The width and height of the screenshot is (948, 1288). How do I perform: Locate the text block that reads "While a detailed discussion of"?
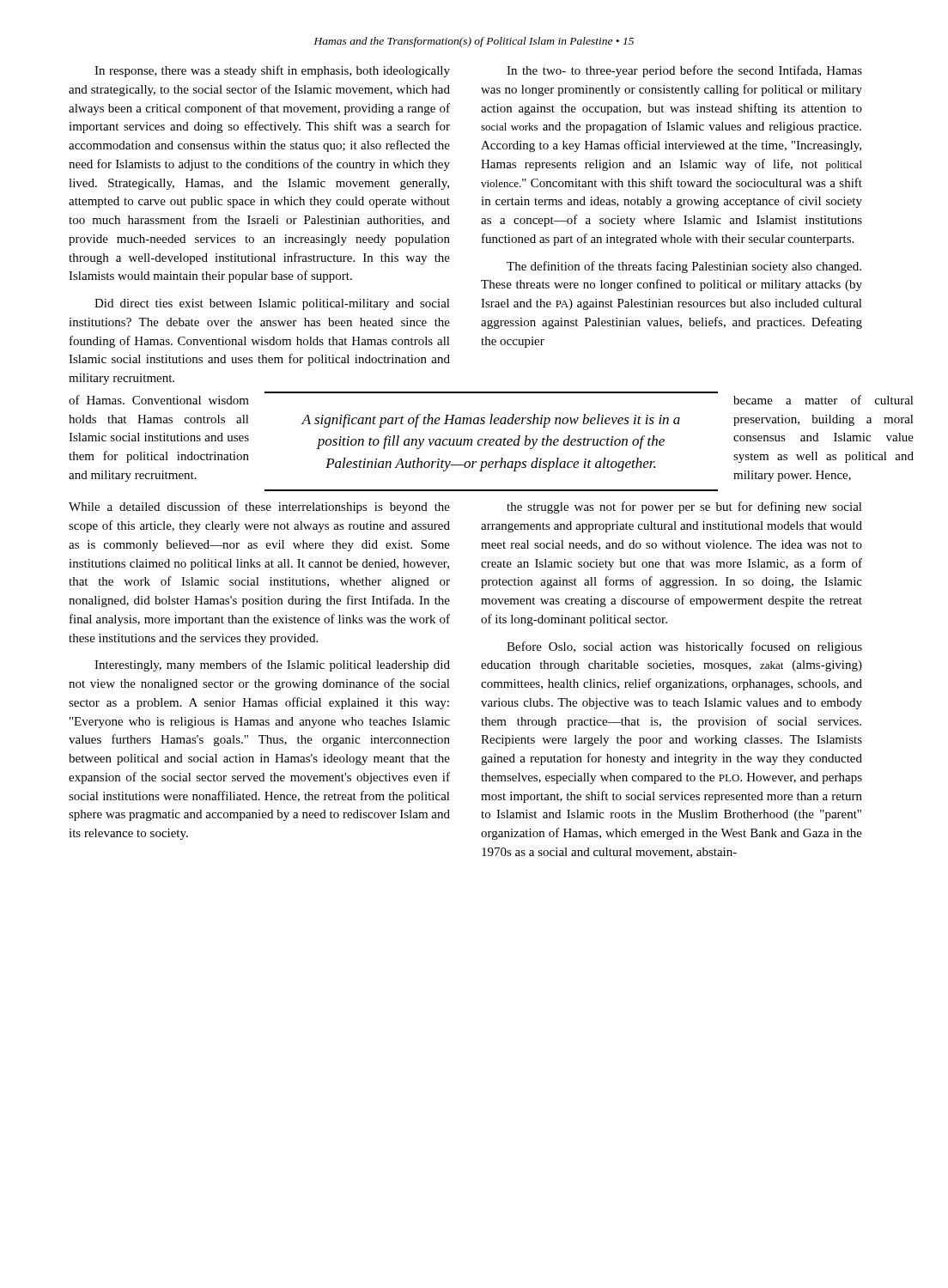[259, 671]
